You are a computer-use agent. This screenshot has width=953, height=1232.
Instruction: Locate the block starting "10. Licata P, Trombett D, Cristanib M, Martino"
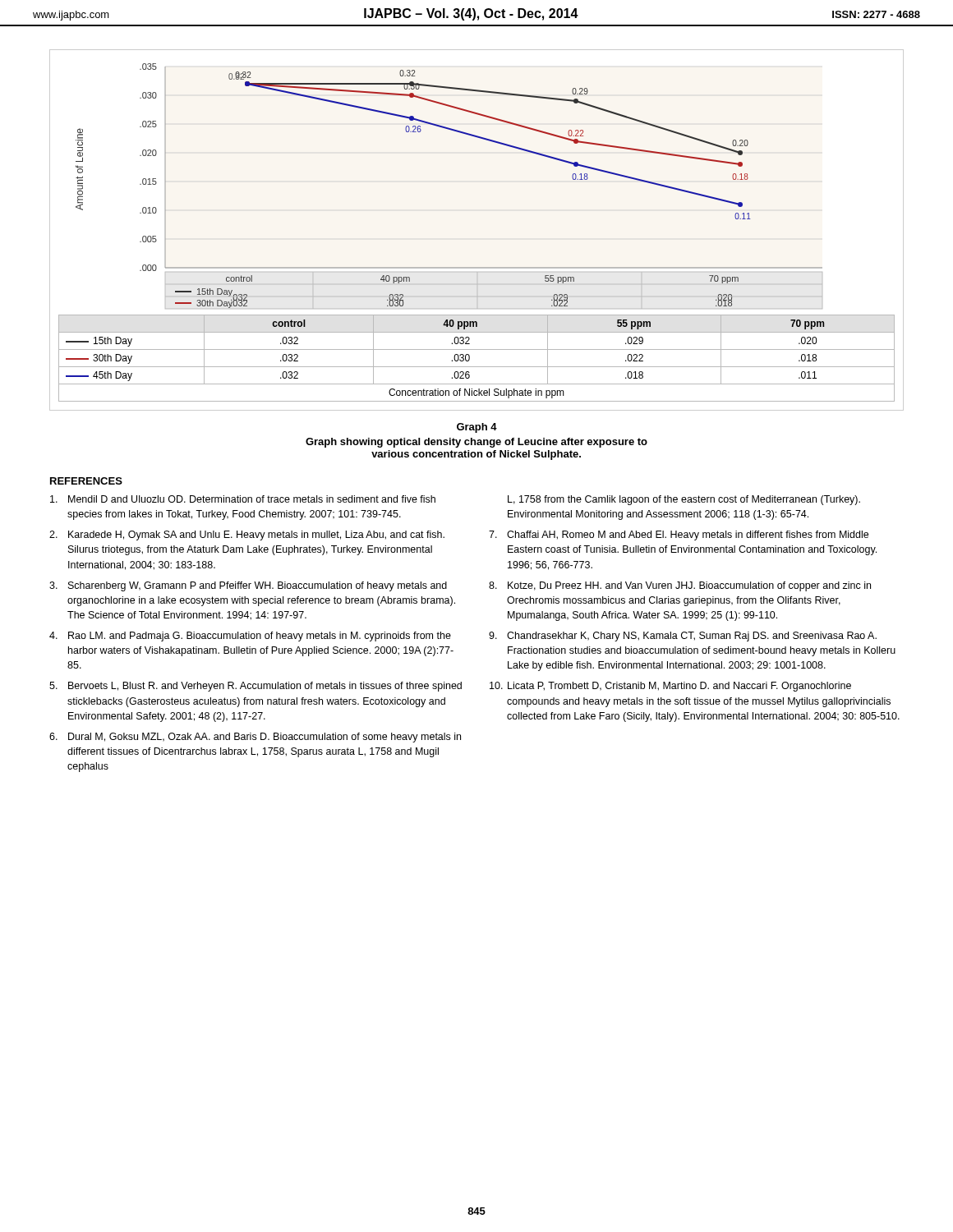click(696, 701)
